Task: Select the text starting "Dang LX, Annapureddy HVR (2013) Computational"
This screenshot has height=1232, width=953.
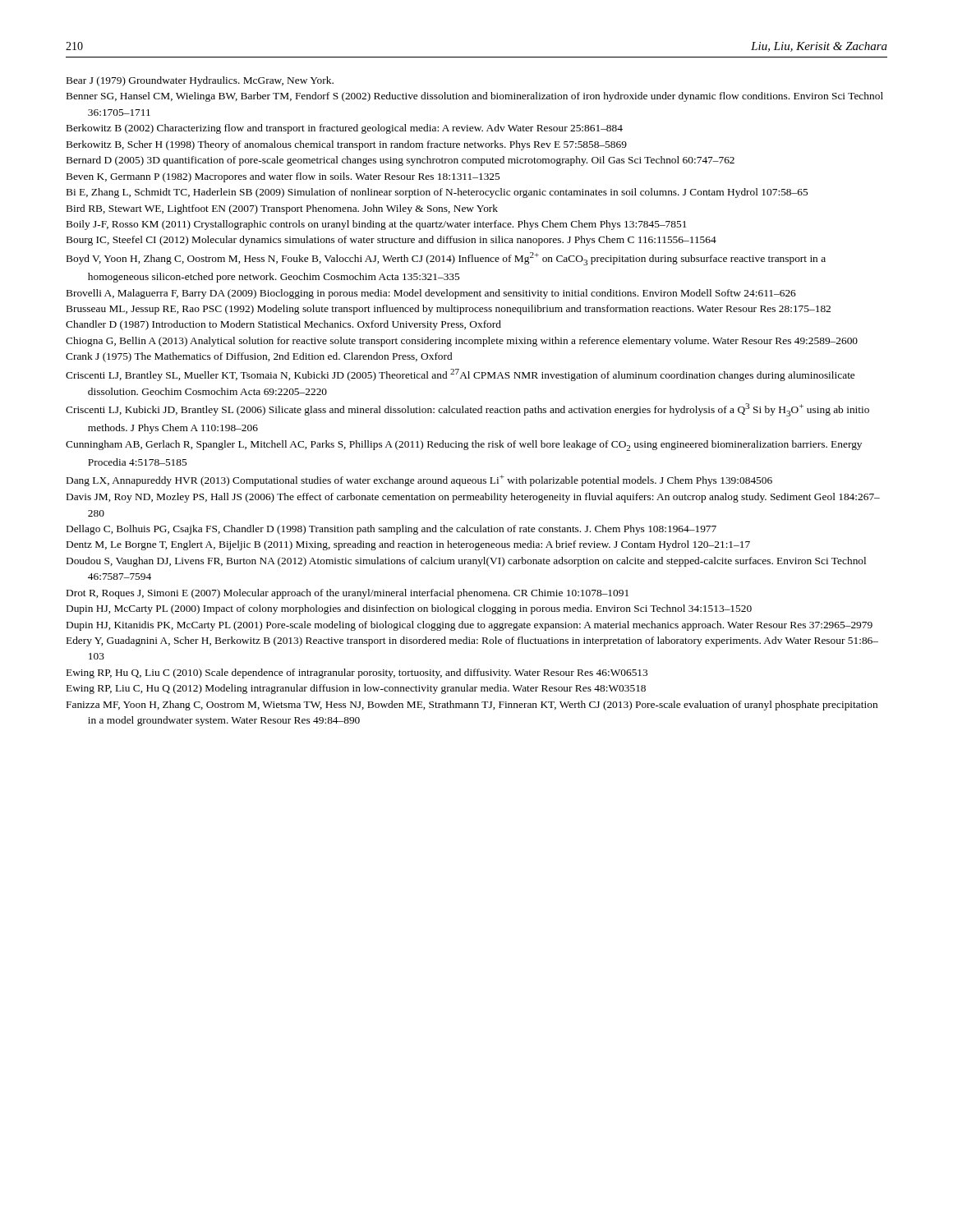Action: tap(419, 479)
